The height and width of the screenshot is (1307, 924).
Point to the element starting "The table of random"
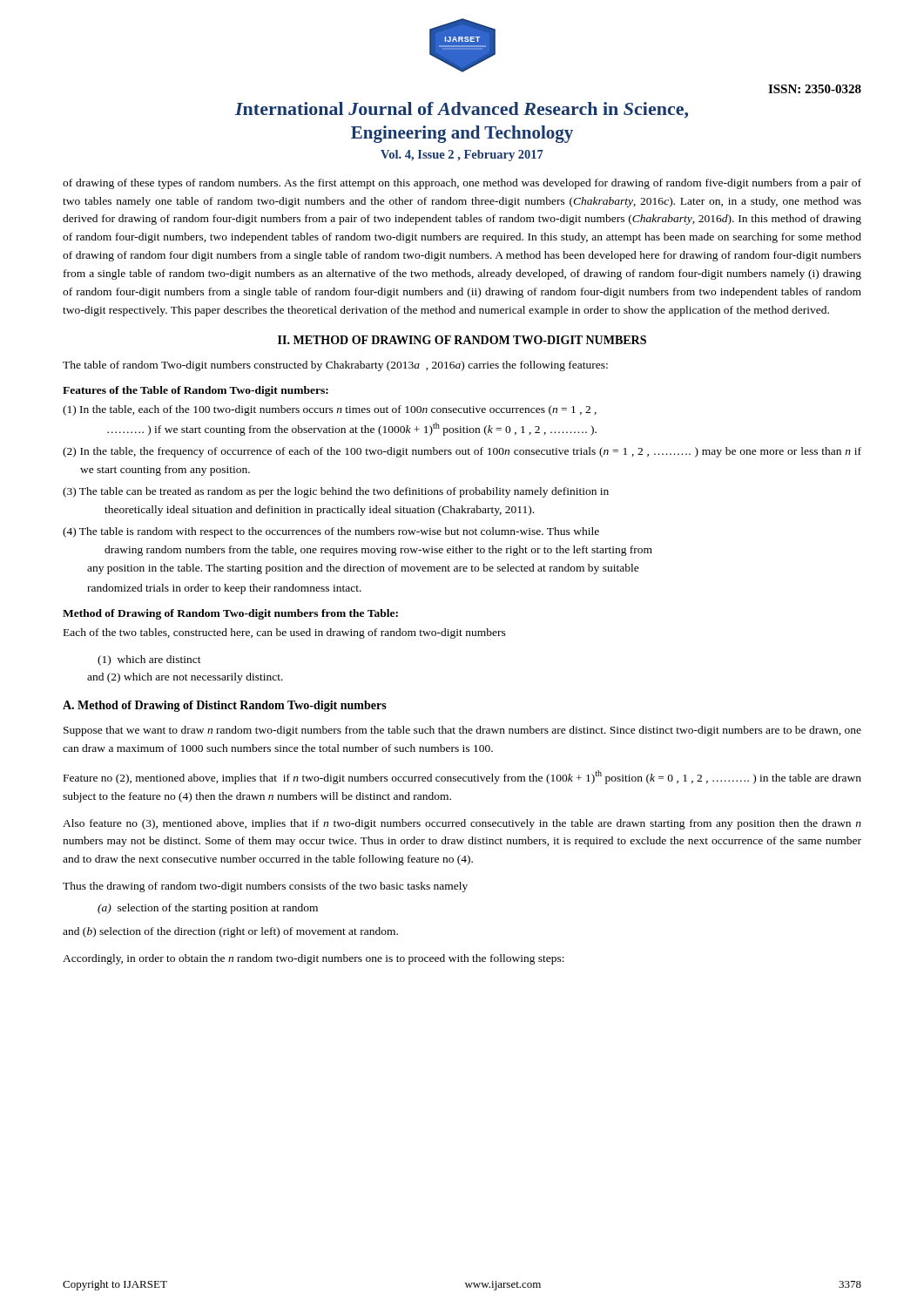(x=336, y=365)
